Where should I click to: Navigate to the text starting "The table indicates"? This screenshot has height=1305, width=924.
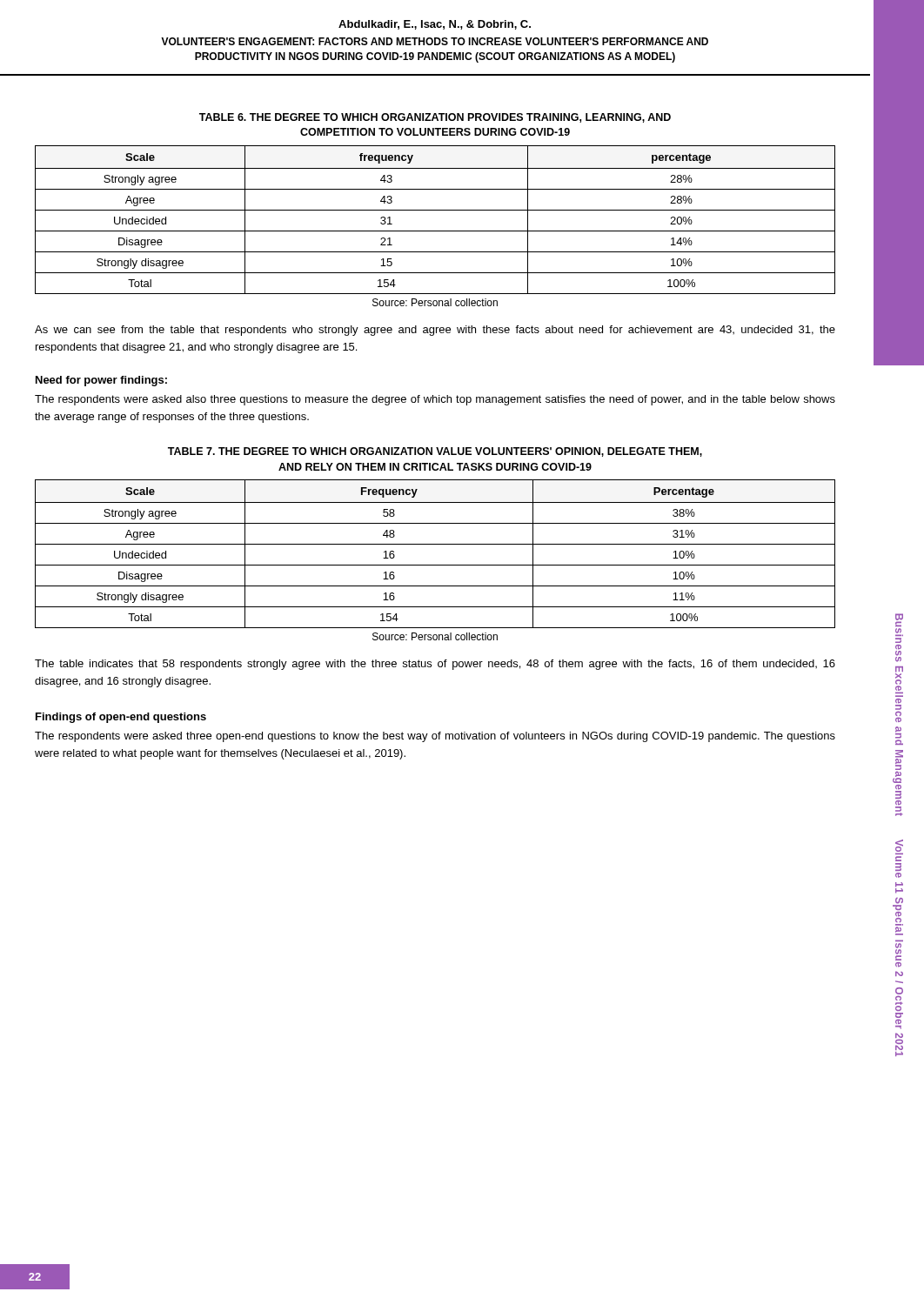tap(435, 672)
